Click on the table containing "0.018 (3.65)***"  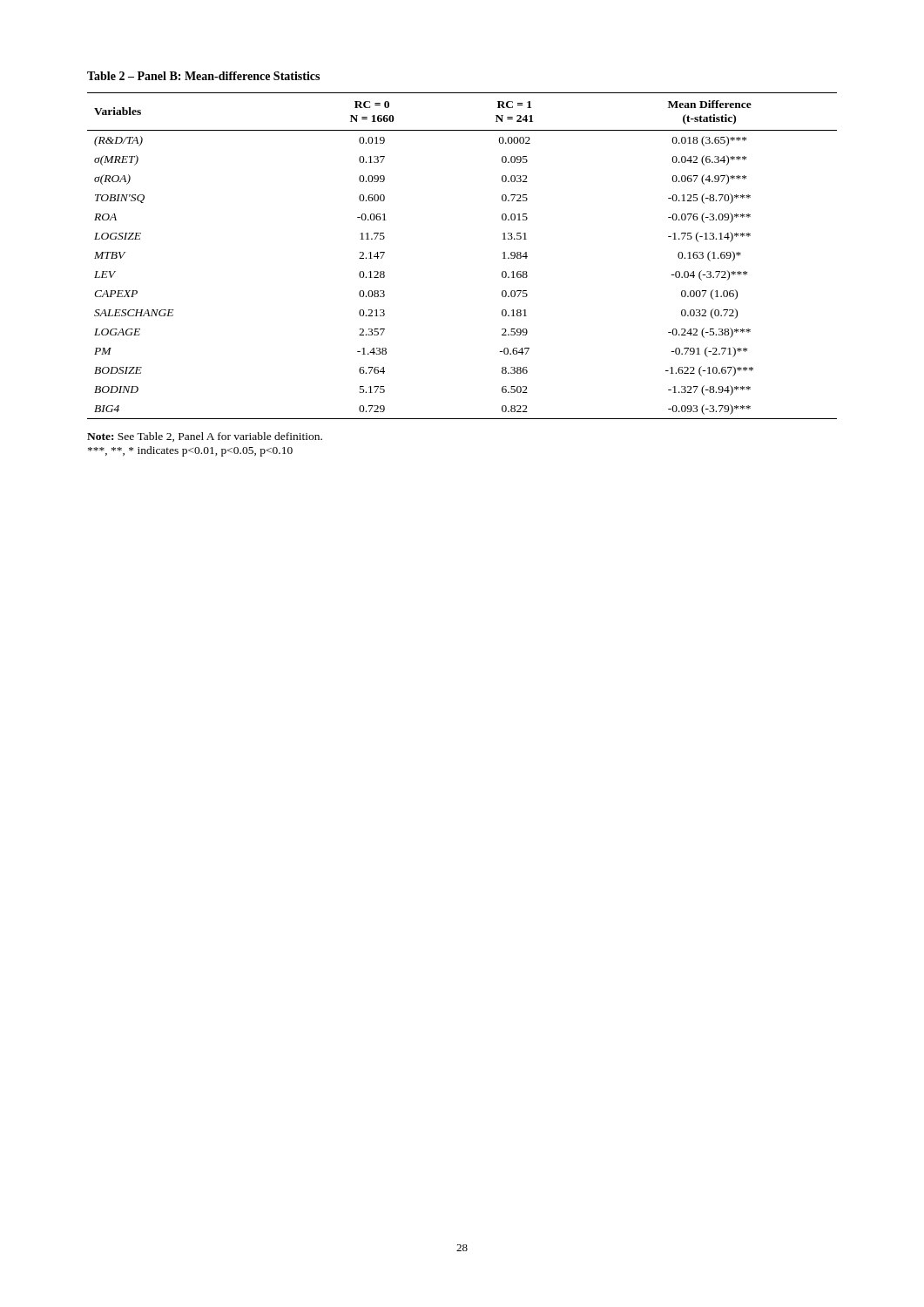462,244
